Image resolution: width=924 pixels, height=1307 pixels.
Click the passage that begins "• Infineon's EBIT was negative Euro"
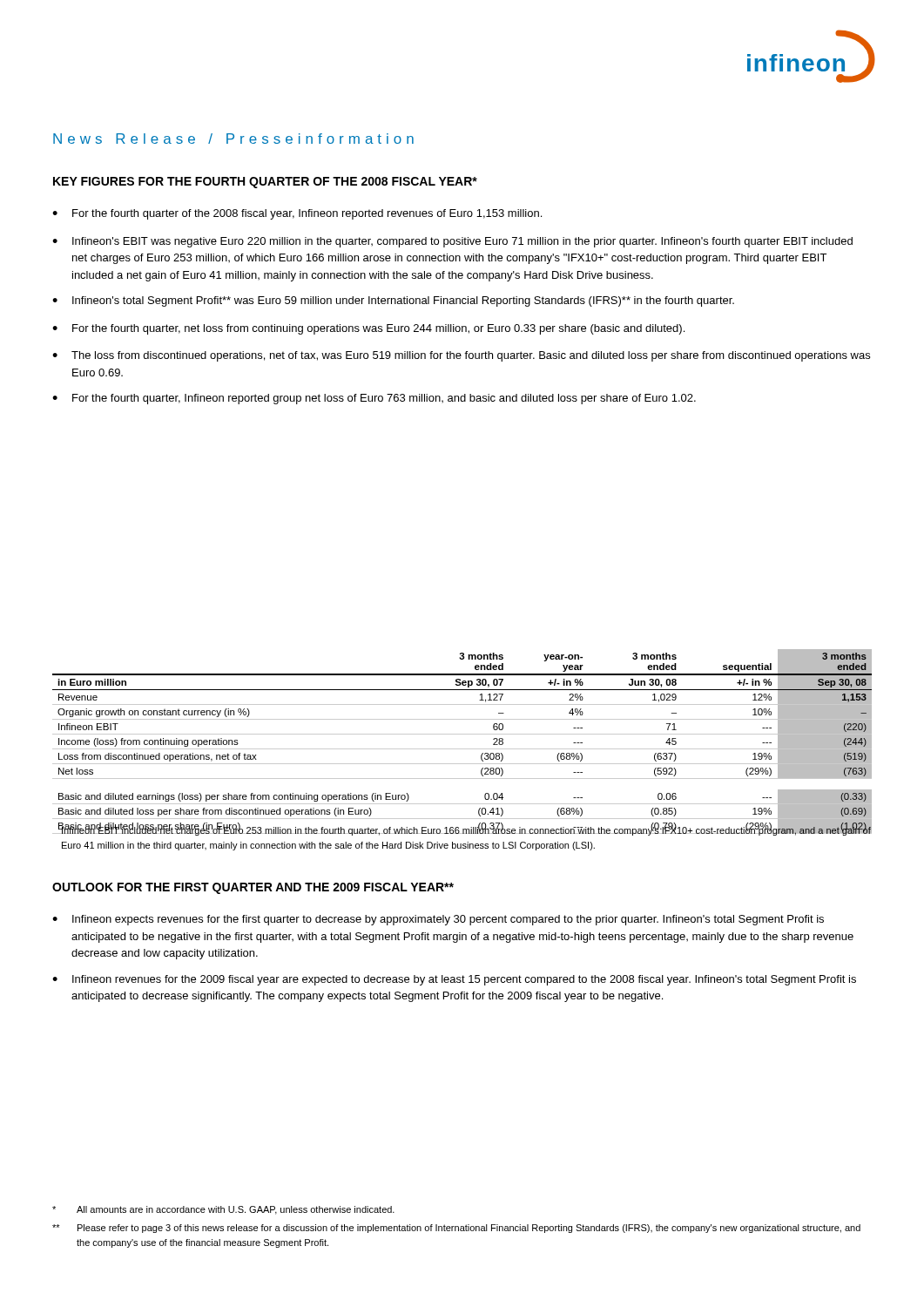pyautogui.click(x=462, y=258)
